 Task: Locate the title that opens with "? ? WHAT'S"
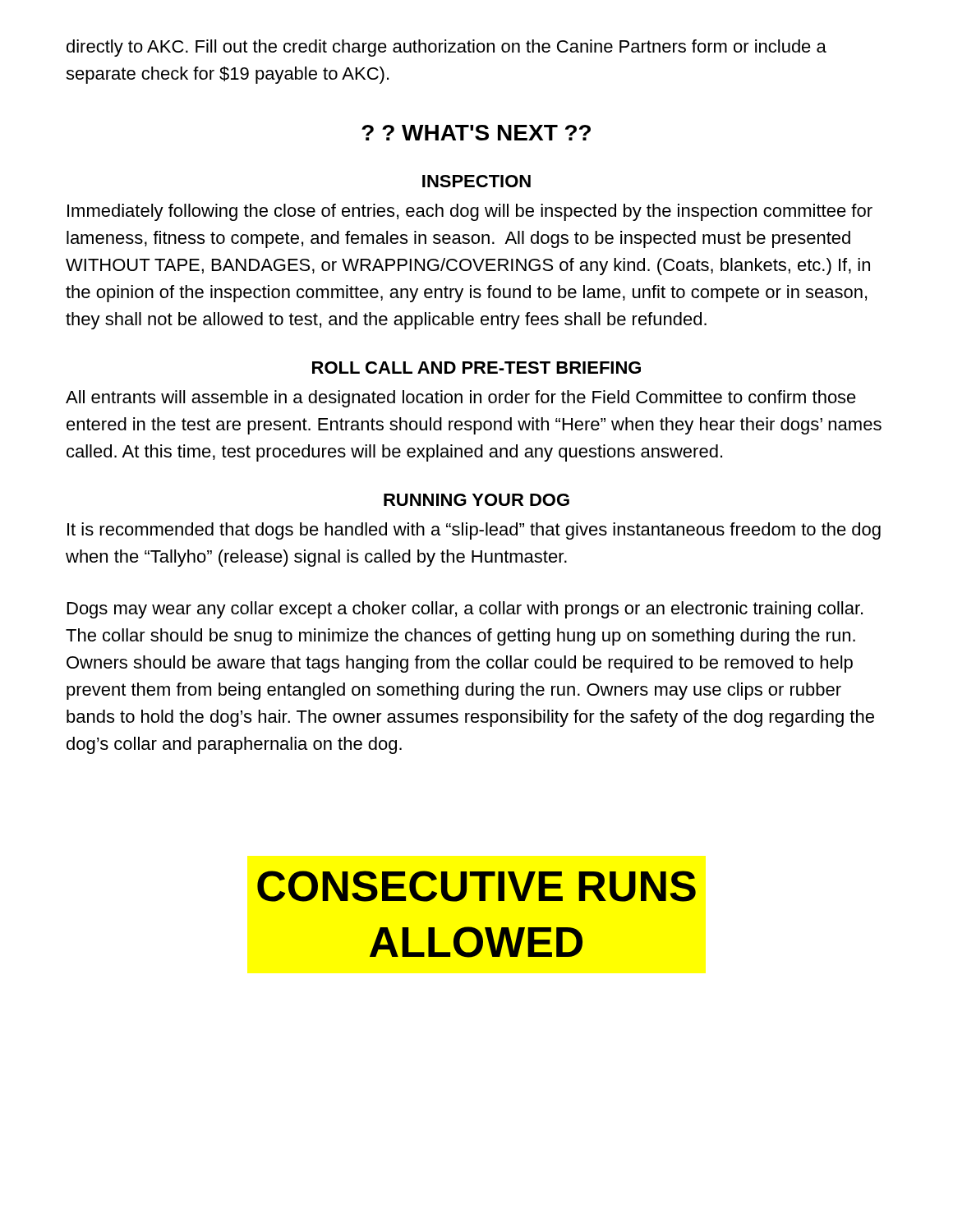pyautogui.click(x=476, y=133)
